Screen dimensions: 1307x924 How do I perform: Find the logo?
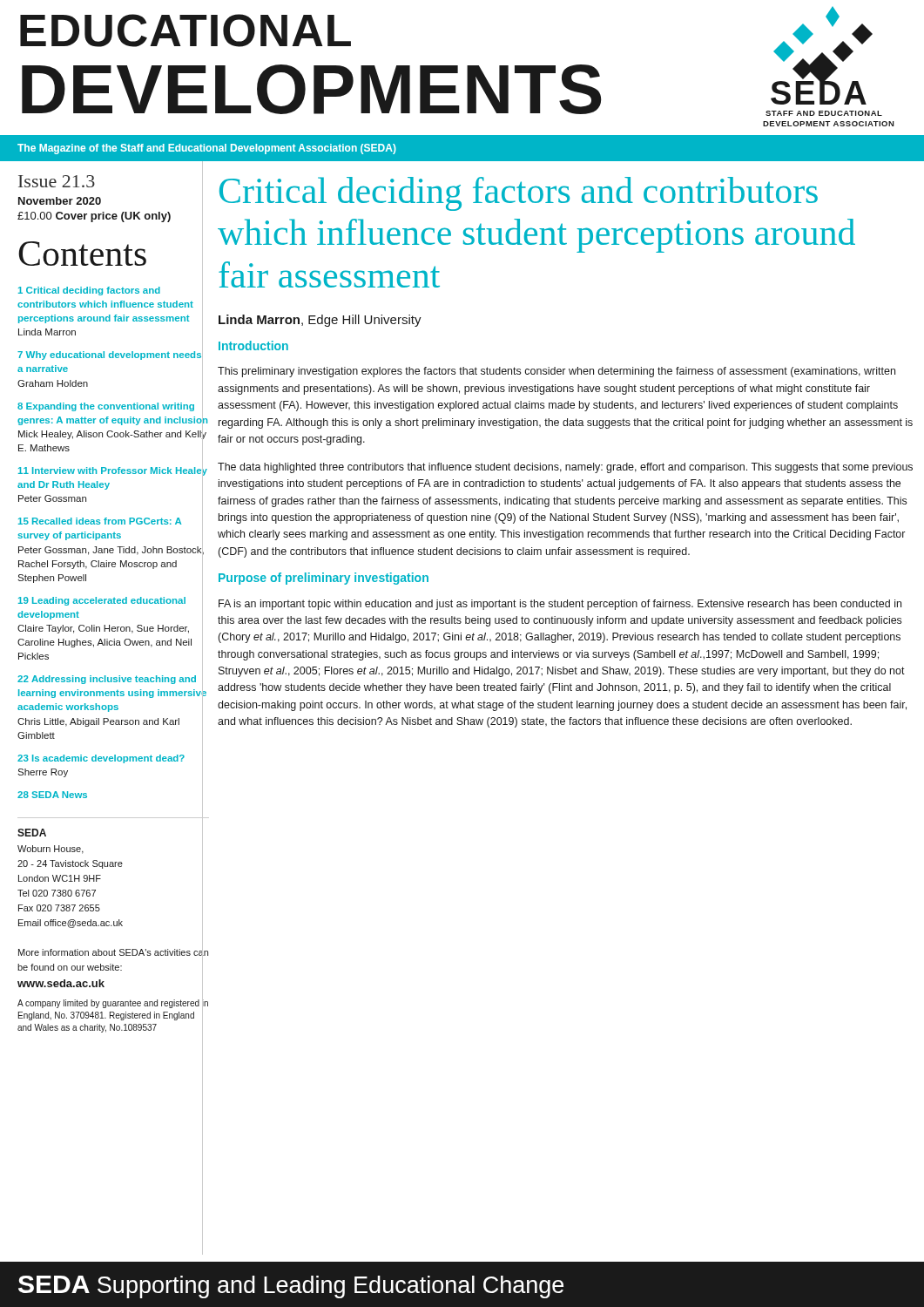click(x=833, y=69)
